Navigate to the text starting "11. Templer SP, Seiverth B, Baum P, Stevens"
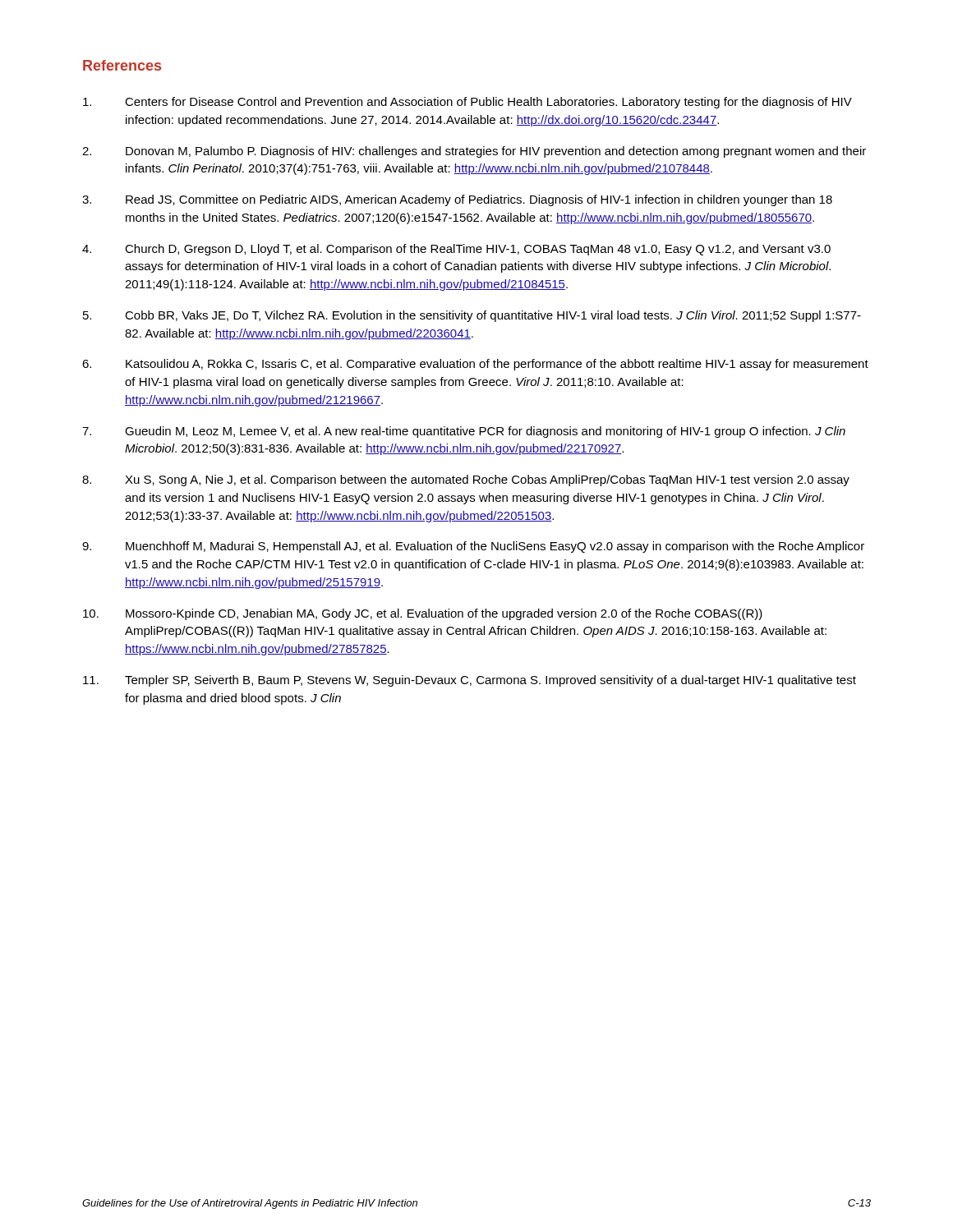 [476, 689]
